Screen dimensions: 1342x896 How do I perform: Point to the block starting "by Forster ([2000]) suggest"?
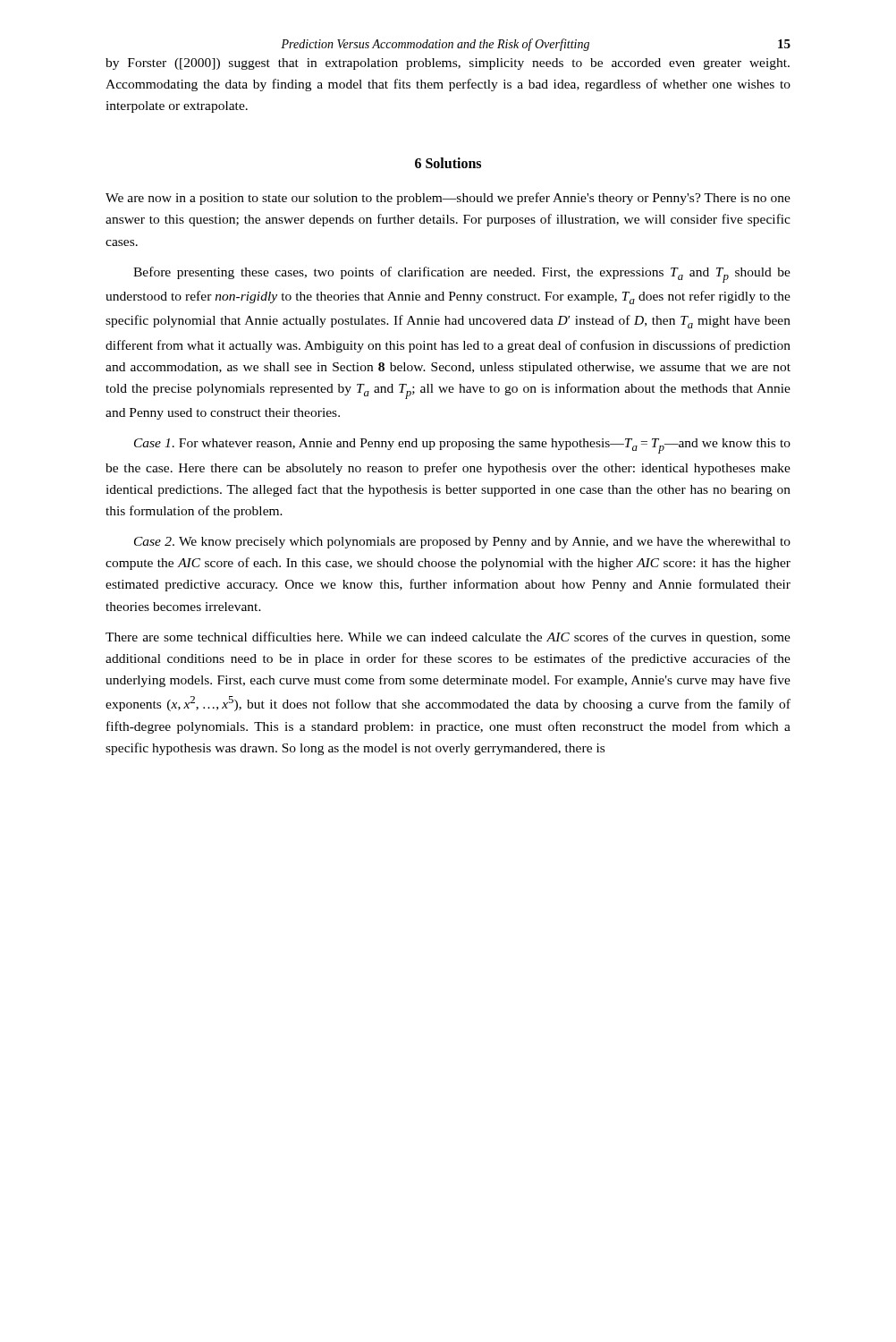click(x=448, y=84)
